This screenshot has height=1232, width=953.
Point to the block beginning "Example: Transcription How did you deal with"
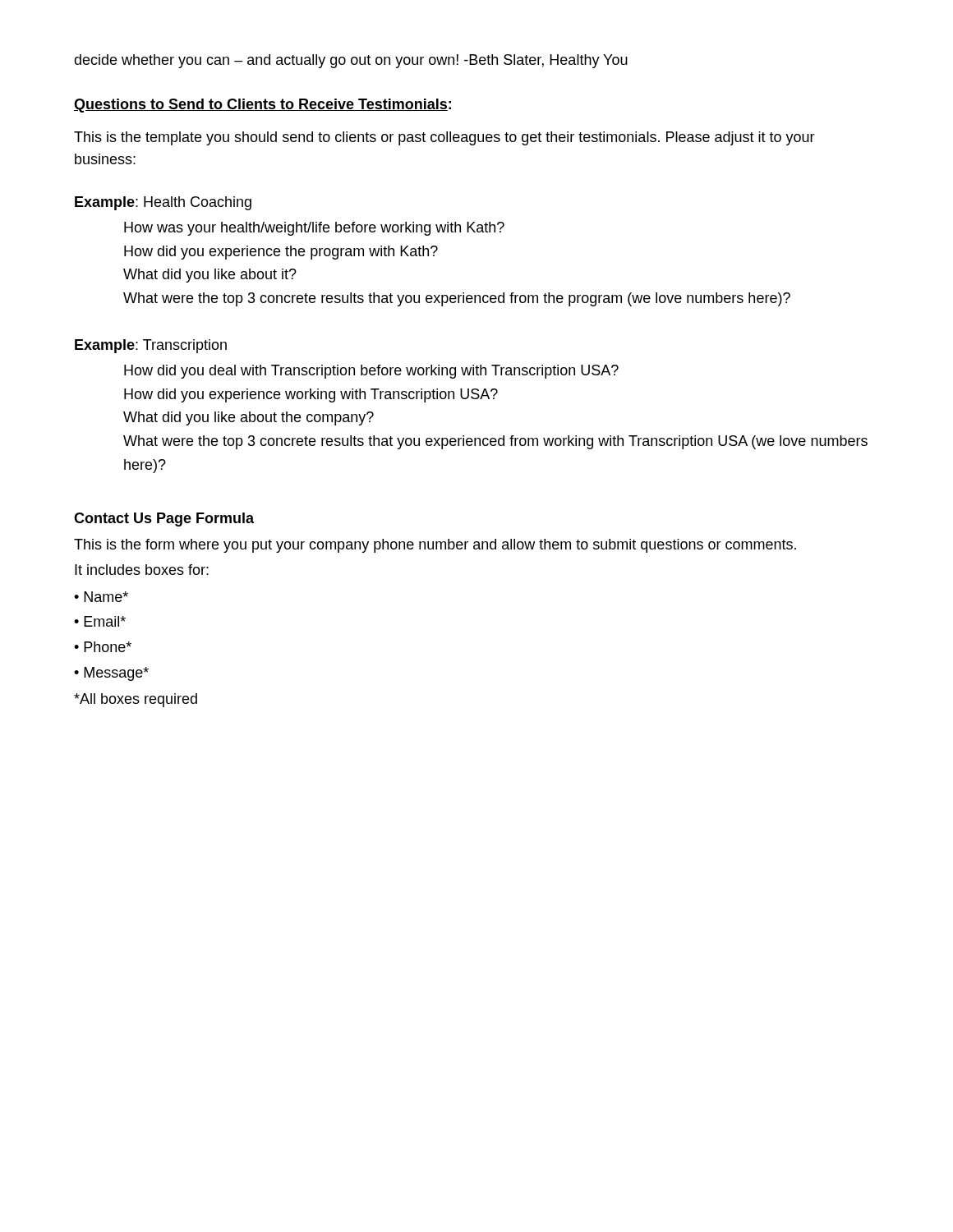point(476,405)
